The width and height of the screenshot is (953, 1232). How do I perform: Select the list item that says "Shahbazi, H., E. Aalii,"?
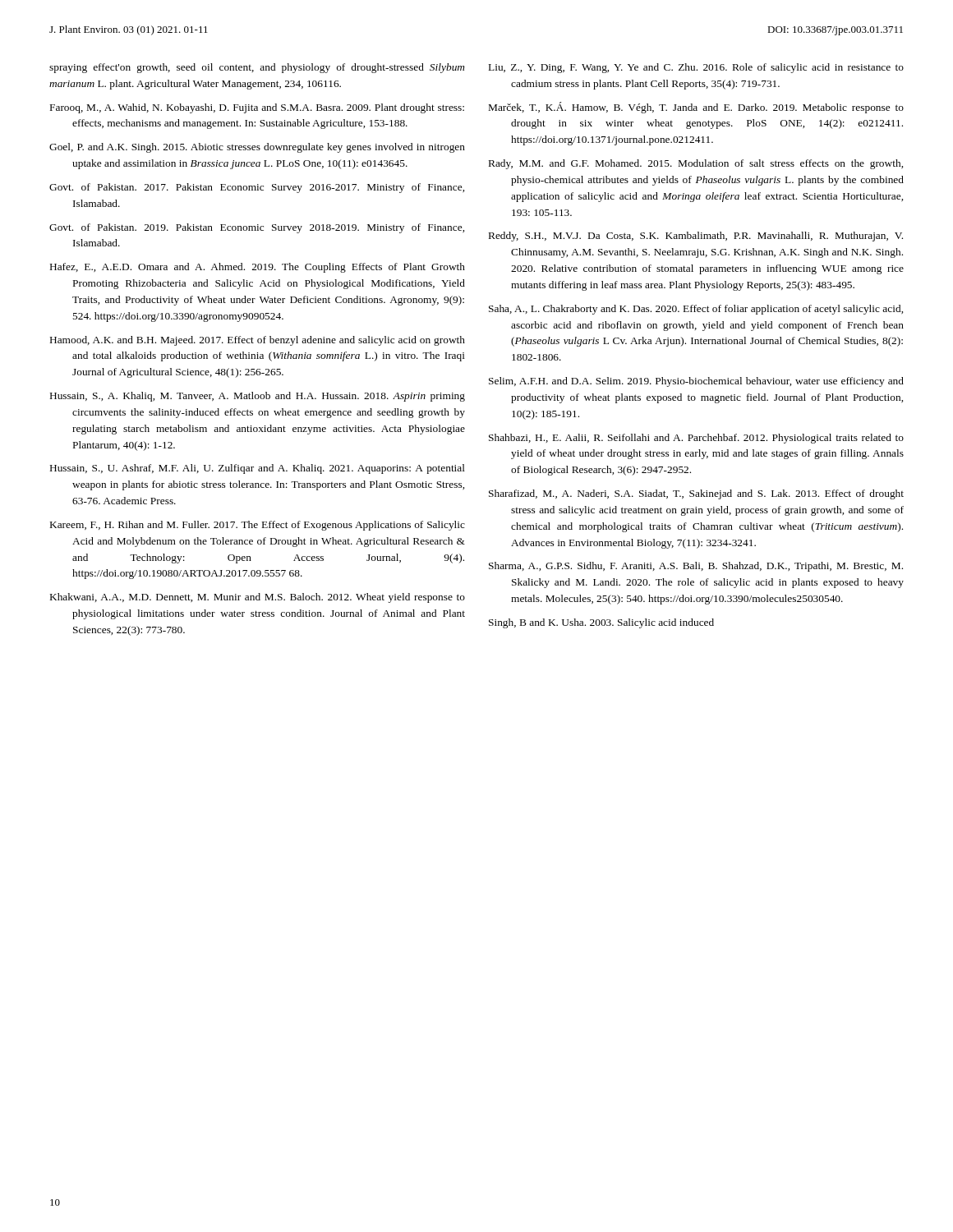696,453
